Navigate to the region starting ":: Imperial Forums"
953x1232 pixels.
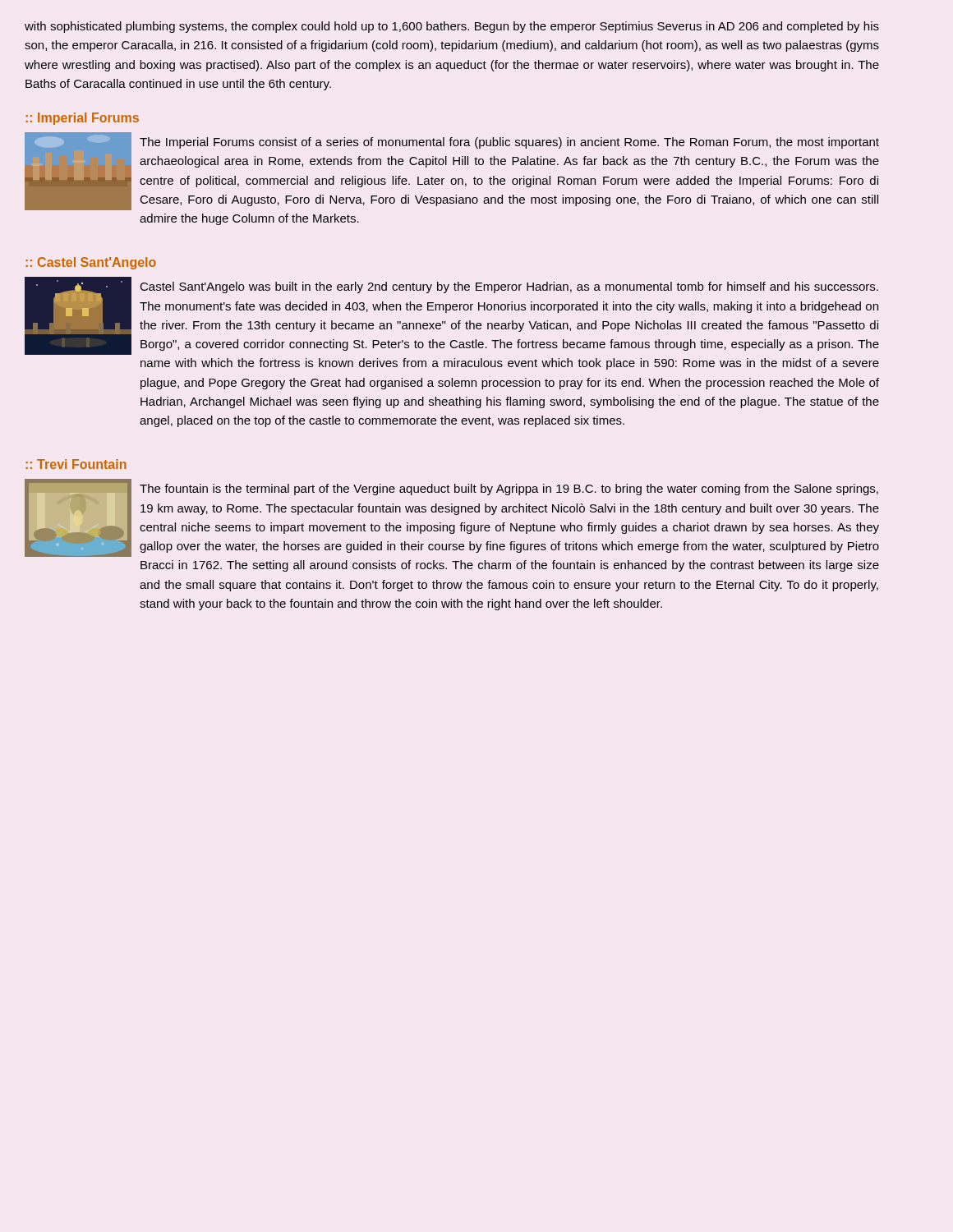(82, 118)
